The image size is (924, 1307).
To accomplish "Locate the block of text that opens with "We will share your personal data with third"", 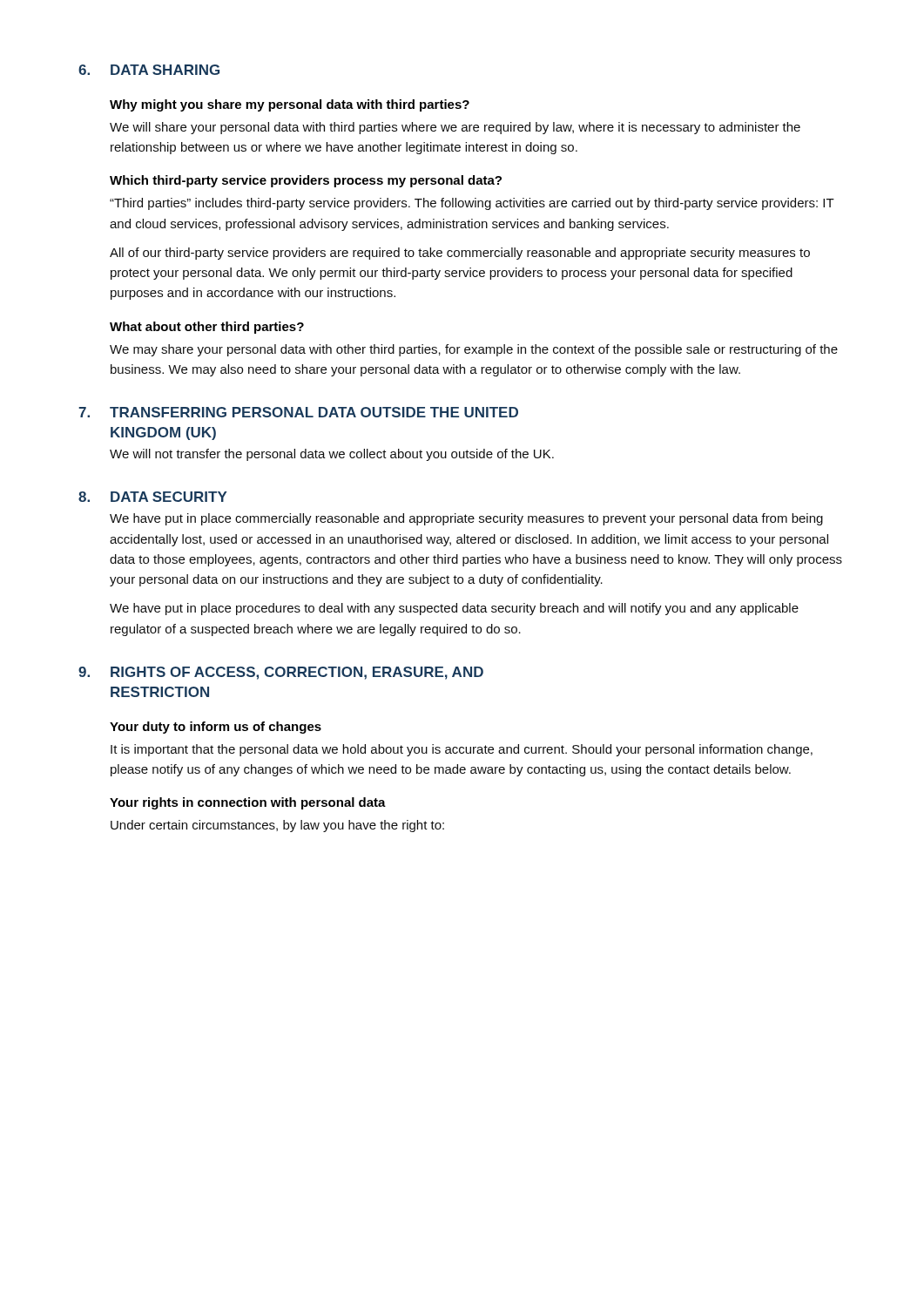I will 455,137.
